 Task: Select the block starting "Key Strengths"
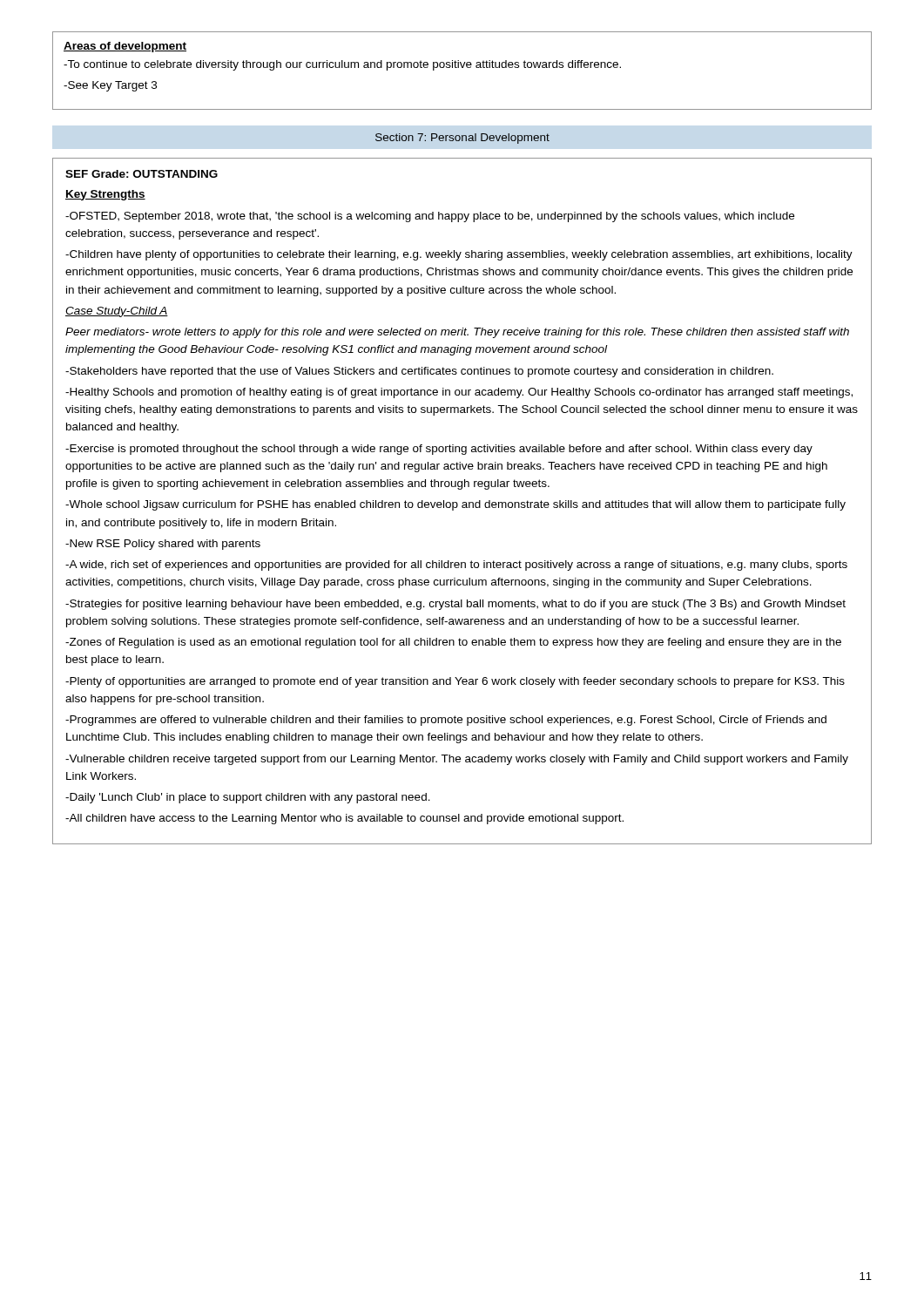pyautogui.click(x=105, y=193)
